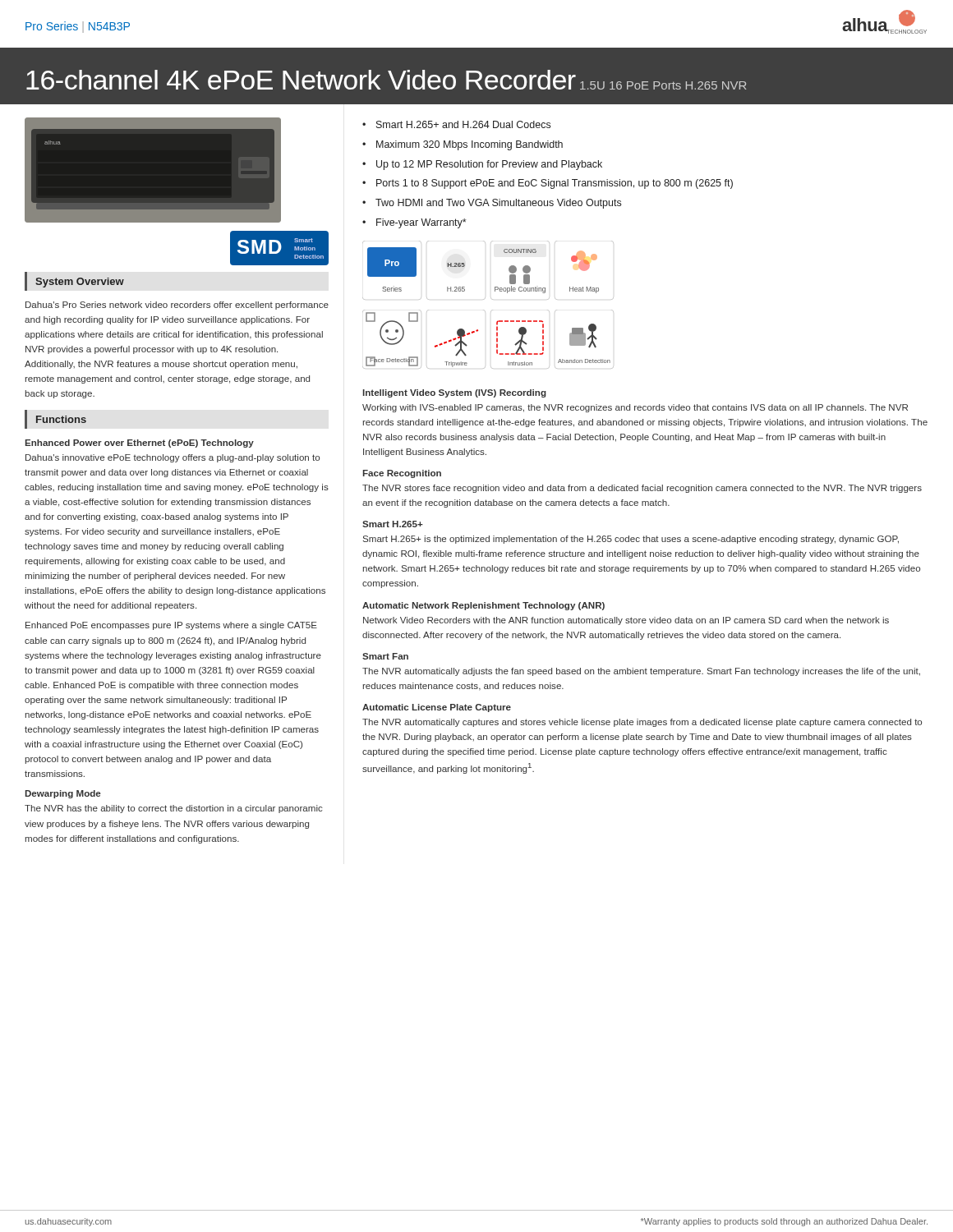Navigate to the region starting "• Two HDMI and"
This screenshot has width=953, height=1232.
pyautogui.click(x=492, y=203)
